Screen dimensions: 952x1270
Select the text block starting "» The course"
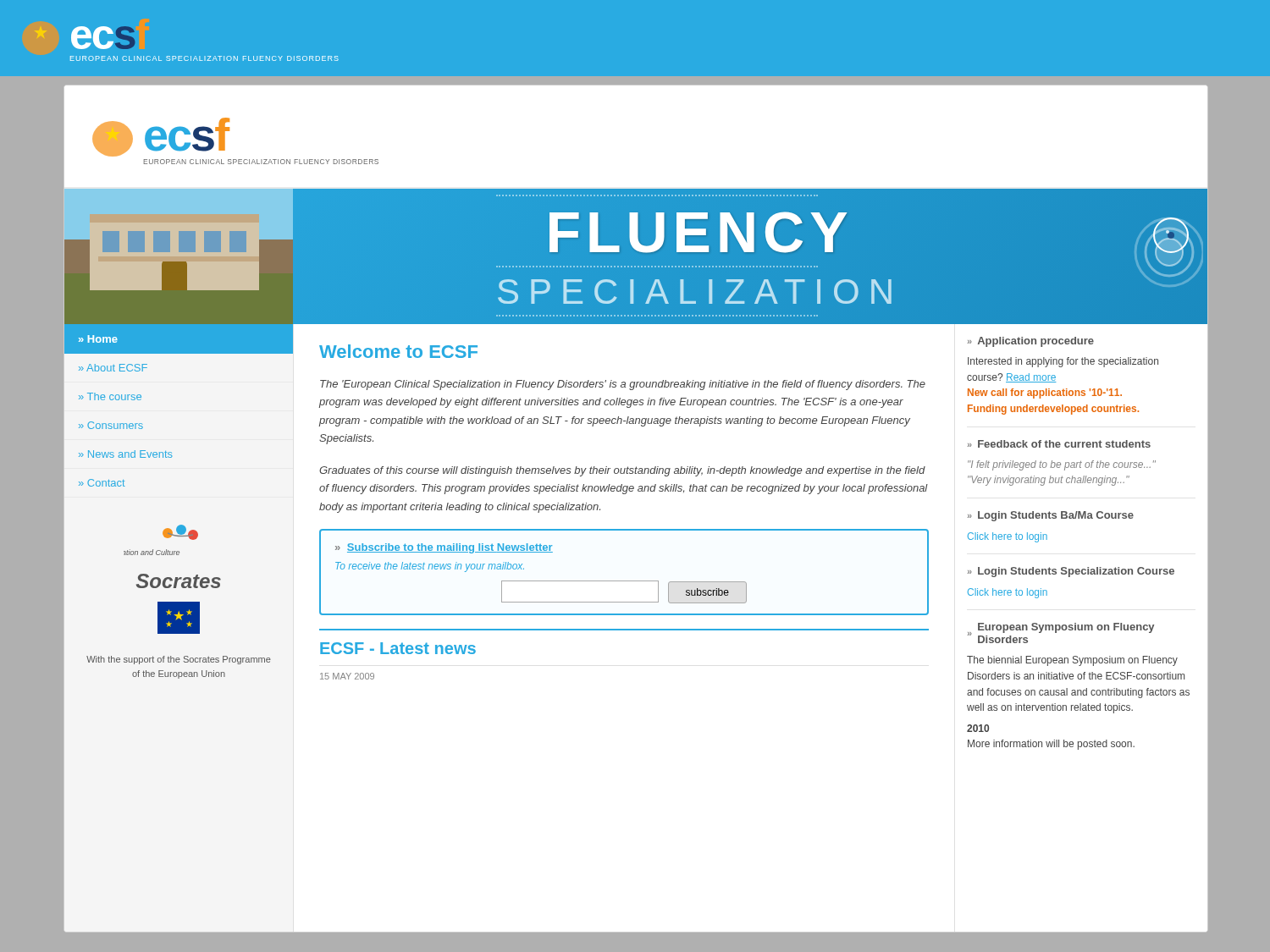pos(110,396)
